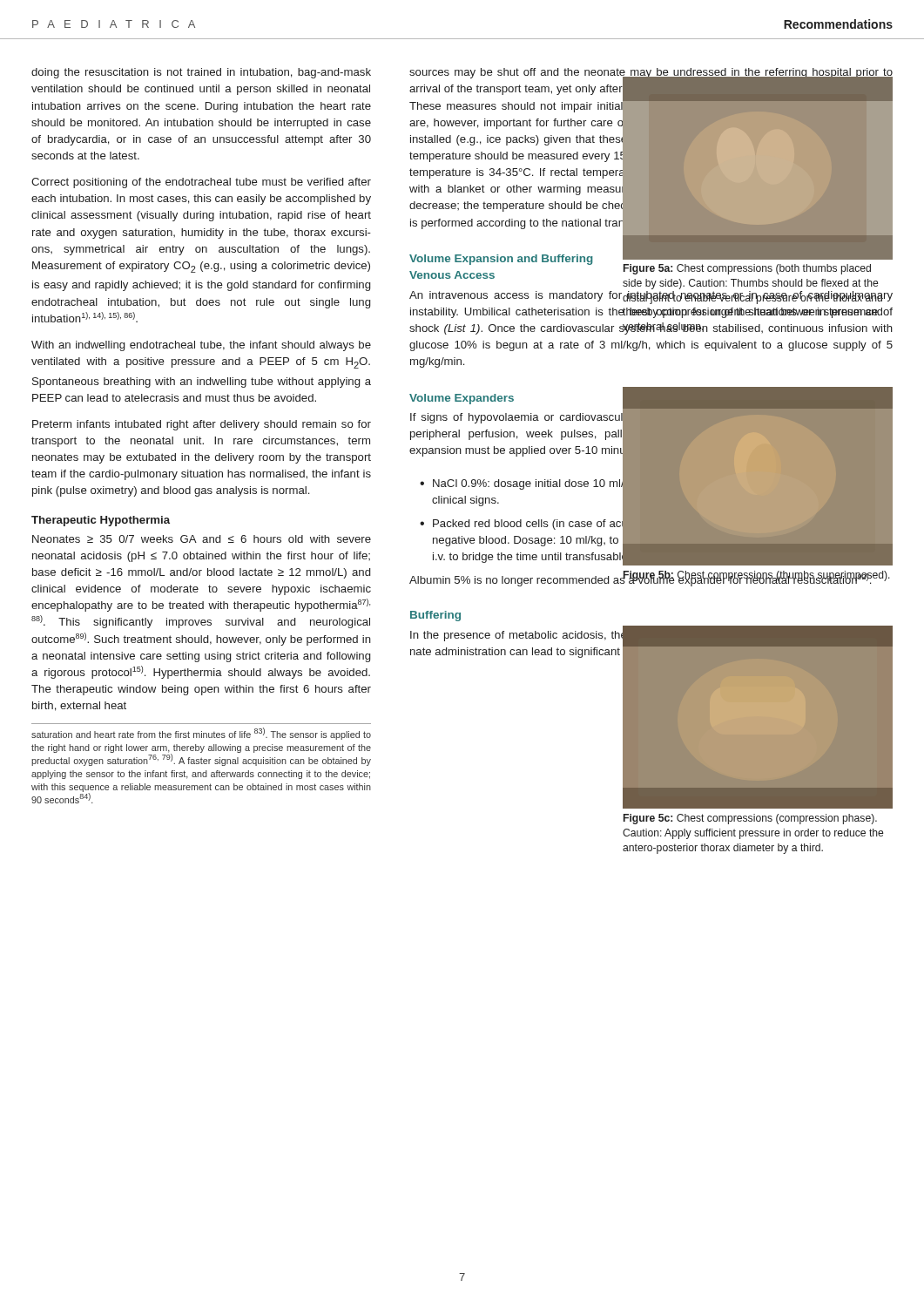
Task: Click the passage that begins "Albumin 5% is no longer recommended as a"
Action: [651, 580]
